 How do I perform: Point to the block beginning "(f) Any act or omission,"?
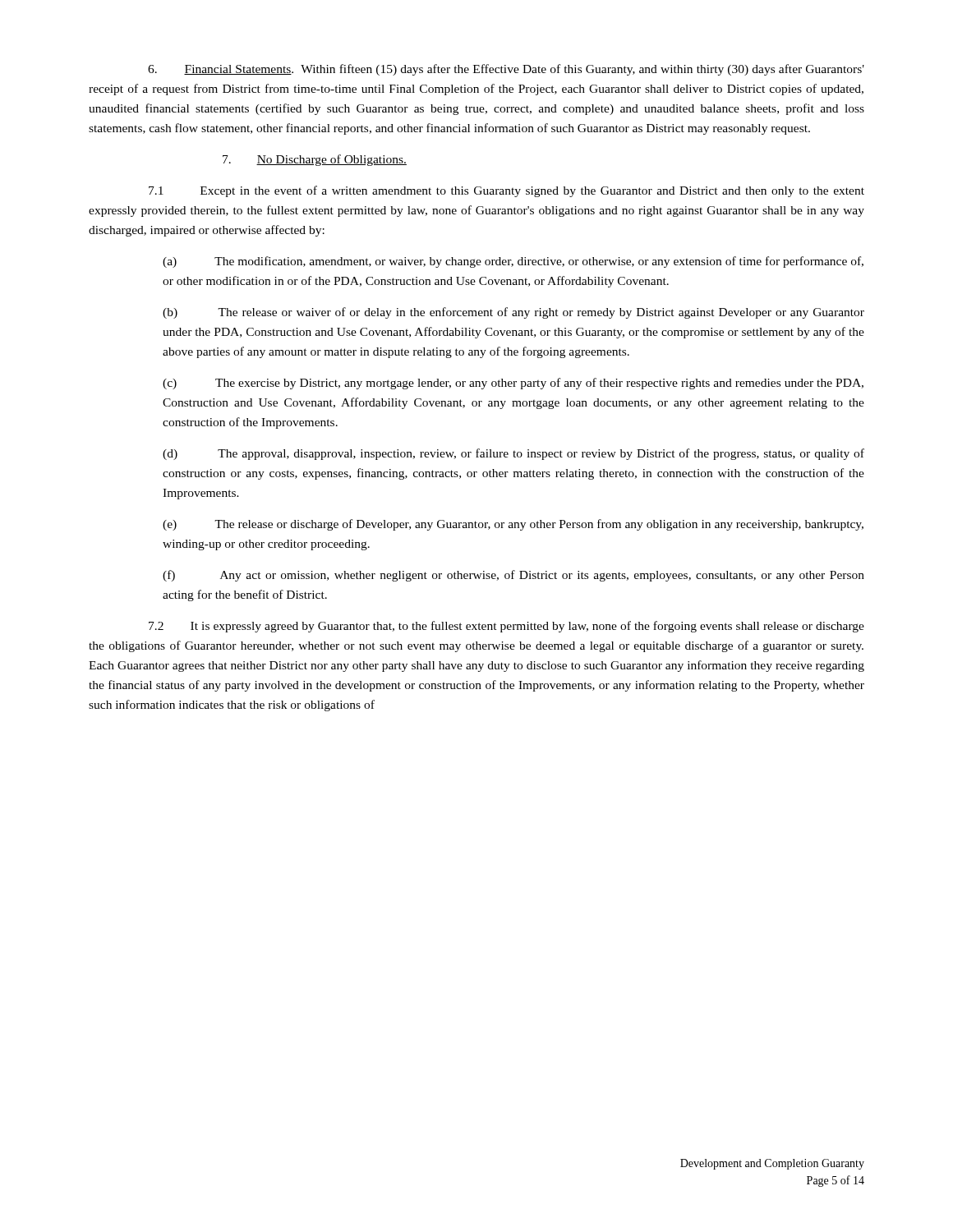(x=513, y=583)
